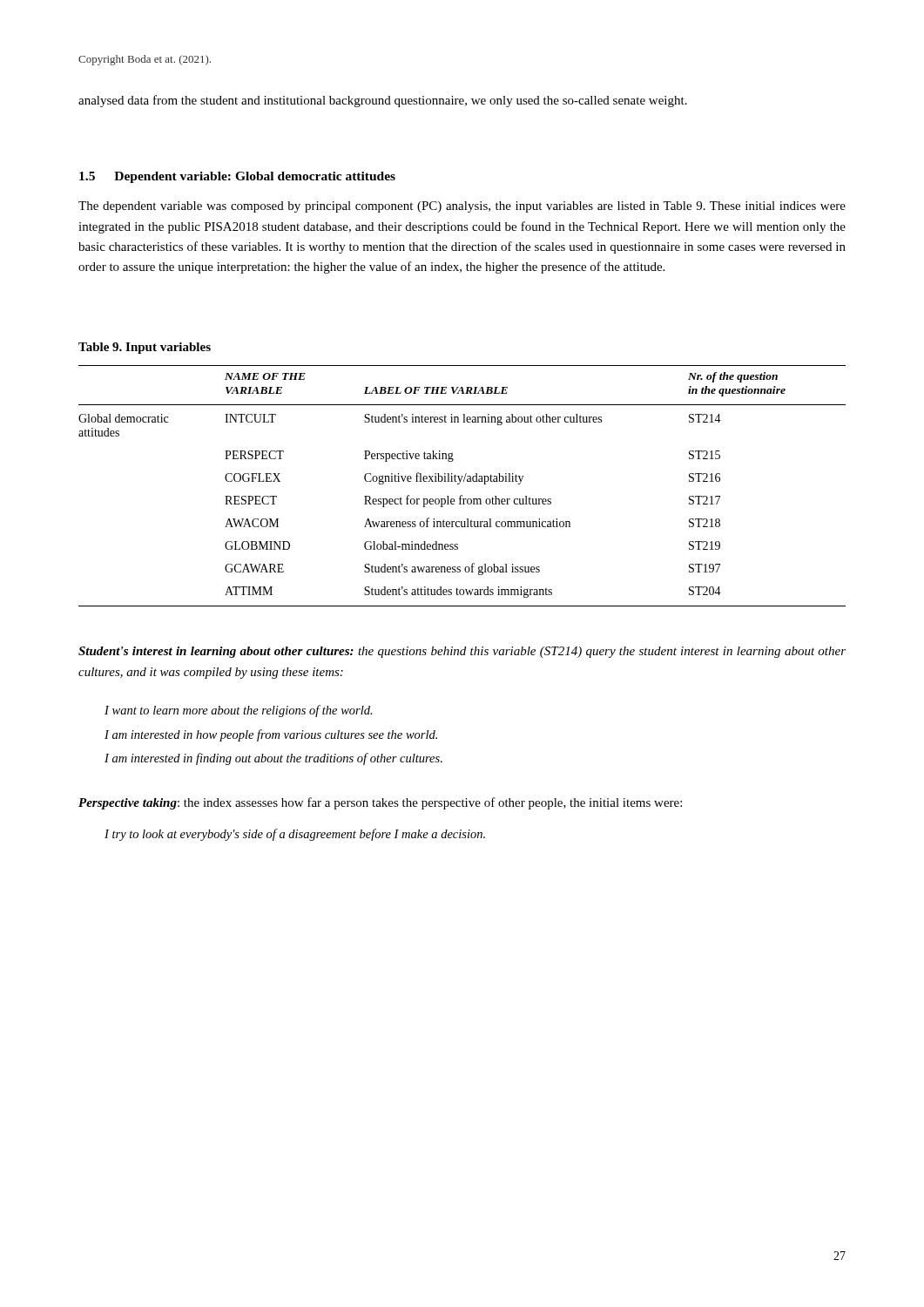This screenshot has width=924, height=1307.
Task: Navigate to the element starting "Table 9. Input variables"
Action: (x=145, y=347)
